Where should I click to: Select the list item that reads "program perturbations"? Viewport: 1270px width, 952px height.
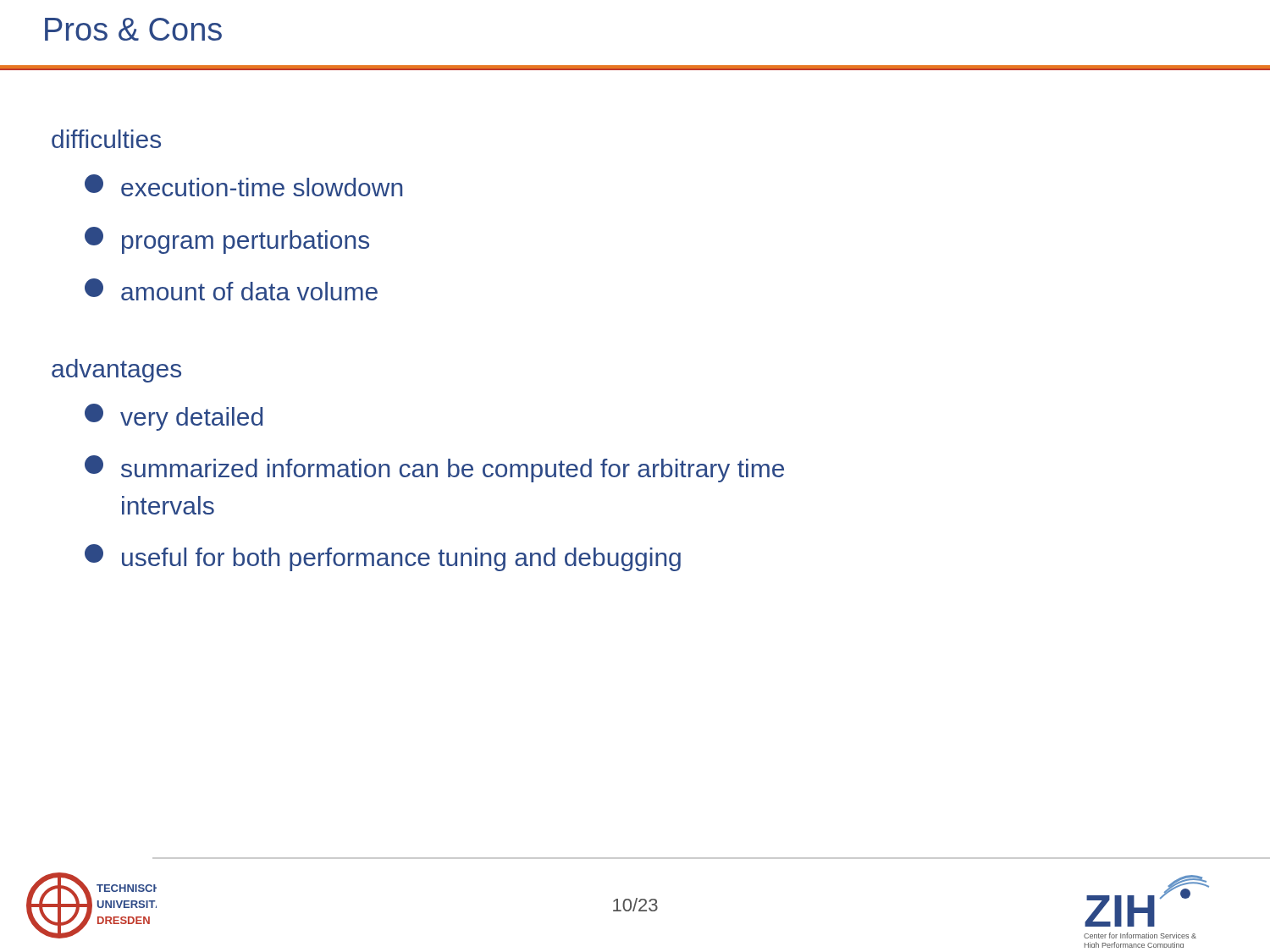point(227,240)
